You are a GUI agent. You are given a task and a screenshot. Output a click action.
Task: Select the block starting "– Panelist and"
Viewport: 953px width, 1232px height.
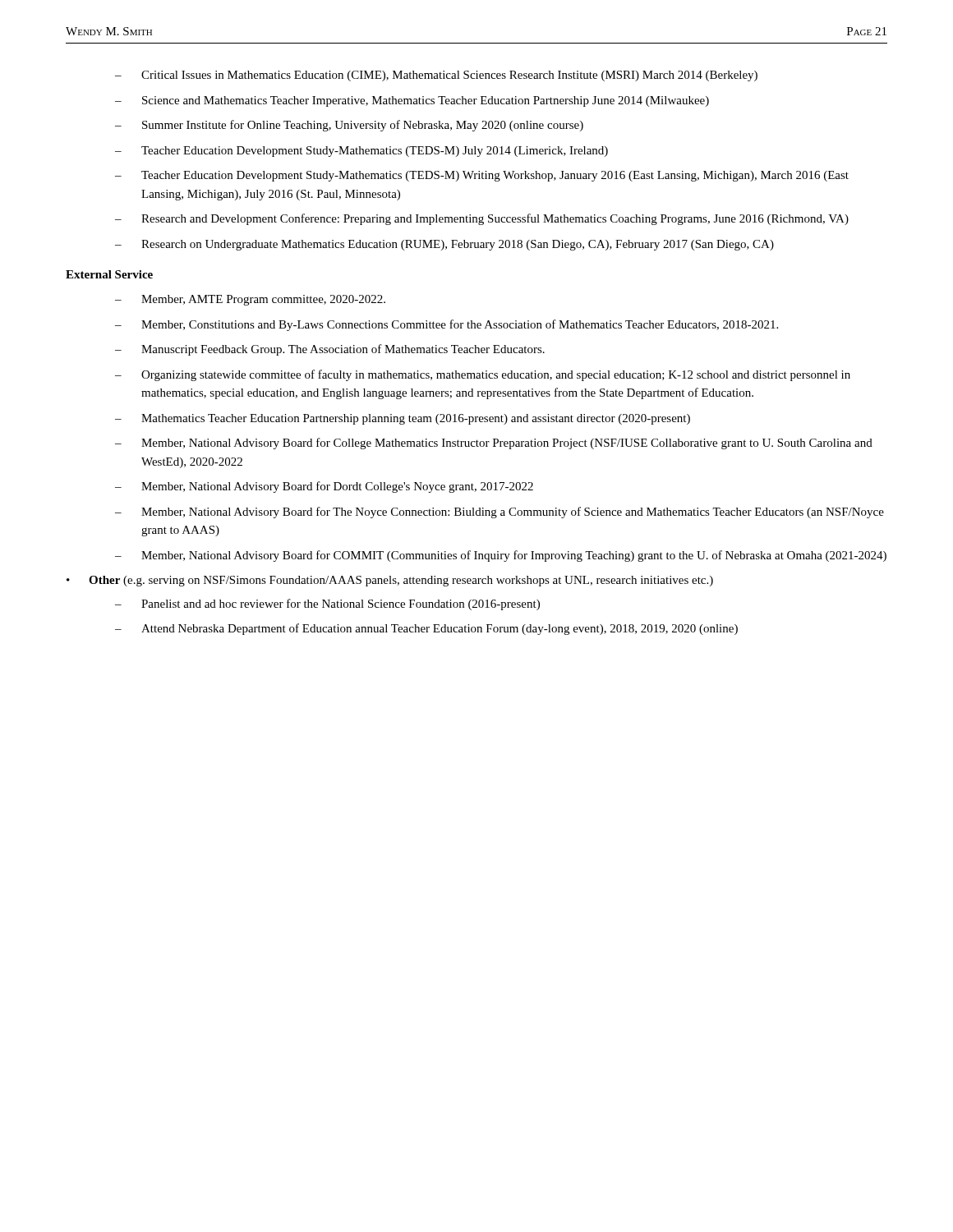501,603
